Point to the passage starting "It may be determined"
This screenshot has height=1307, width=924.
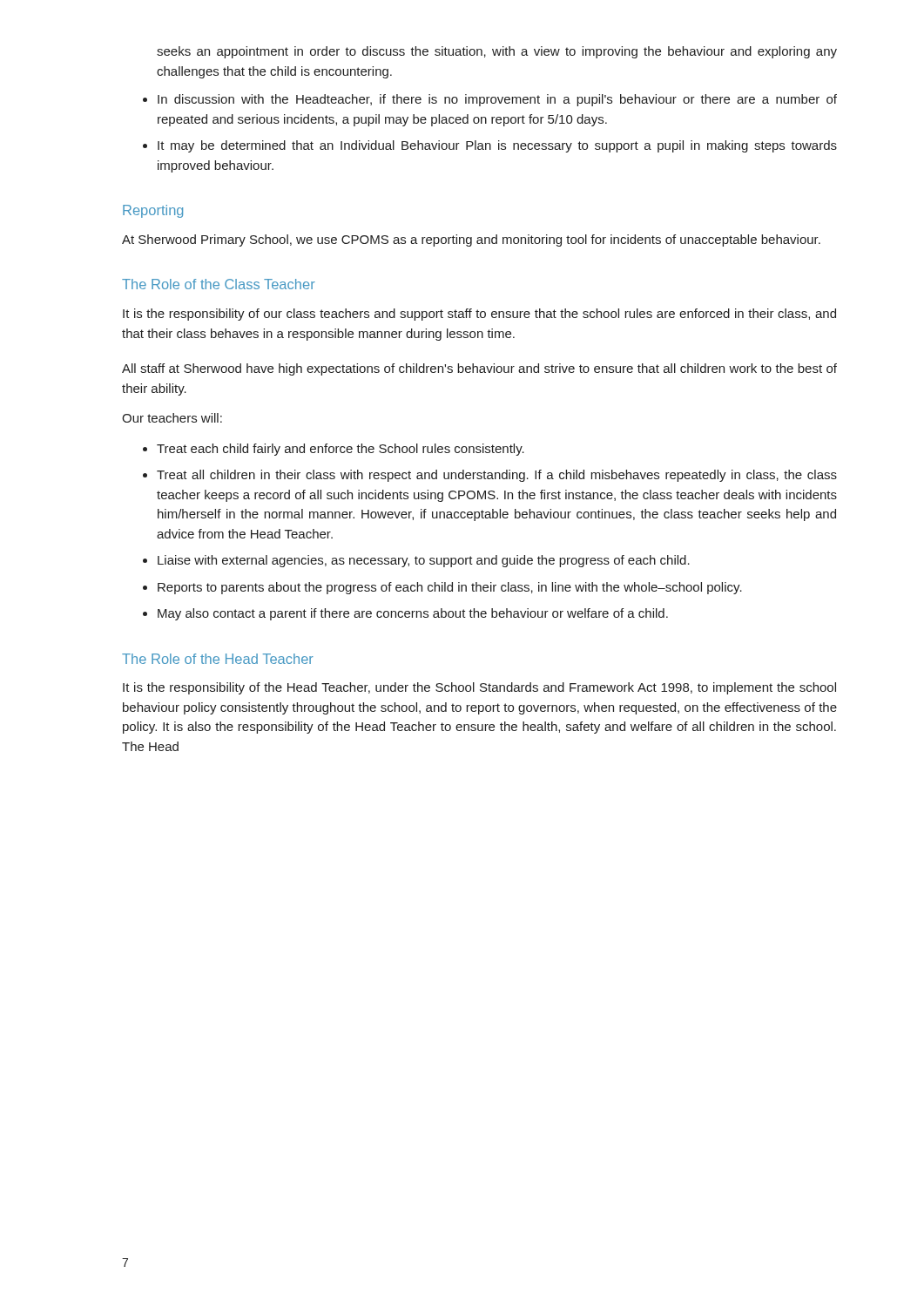point(497,155)
